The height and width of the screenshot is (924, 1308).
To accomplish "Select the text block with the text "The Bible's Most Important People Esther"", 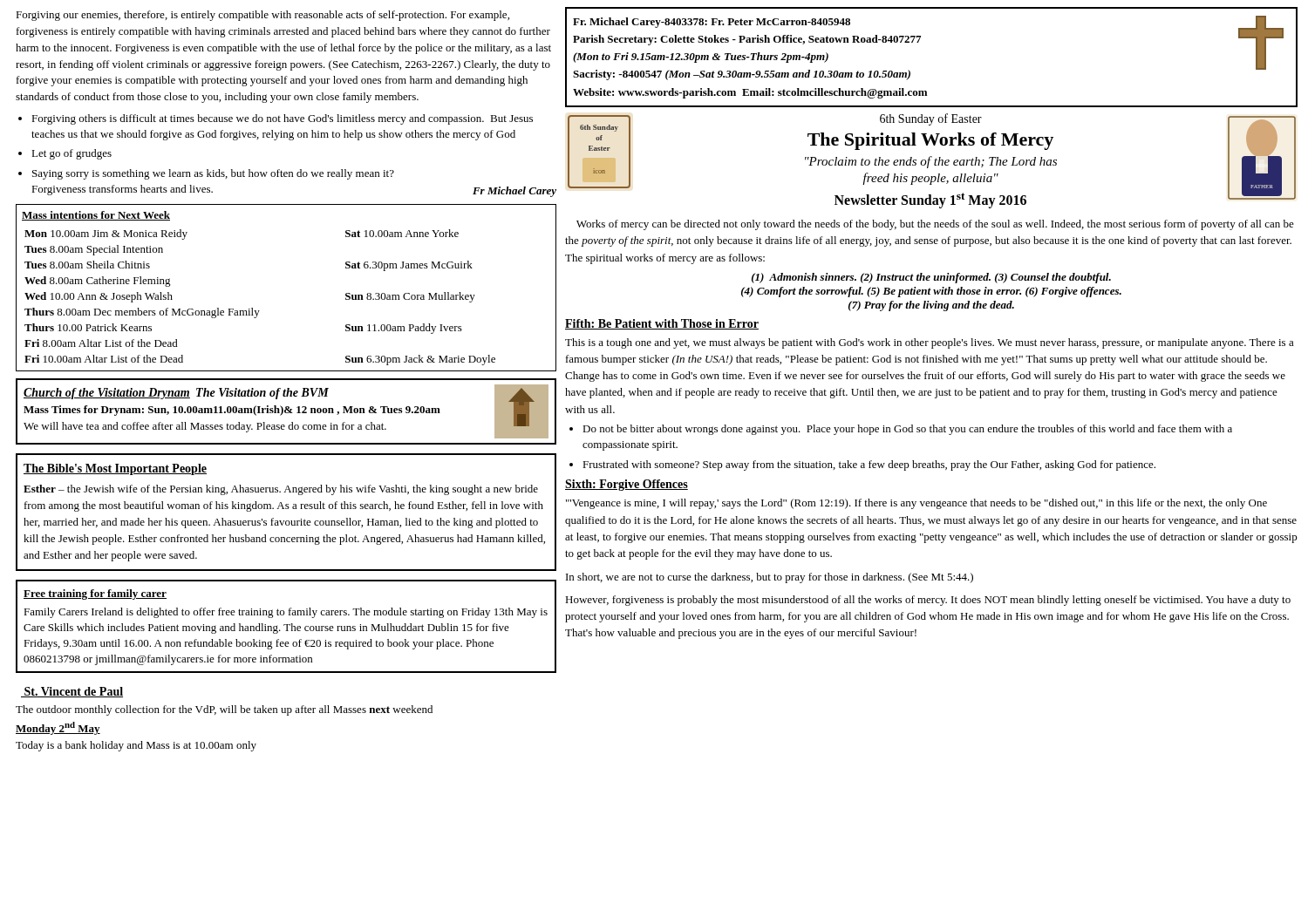I will pos(286,511).
